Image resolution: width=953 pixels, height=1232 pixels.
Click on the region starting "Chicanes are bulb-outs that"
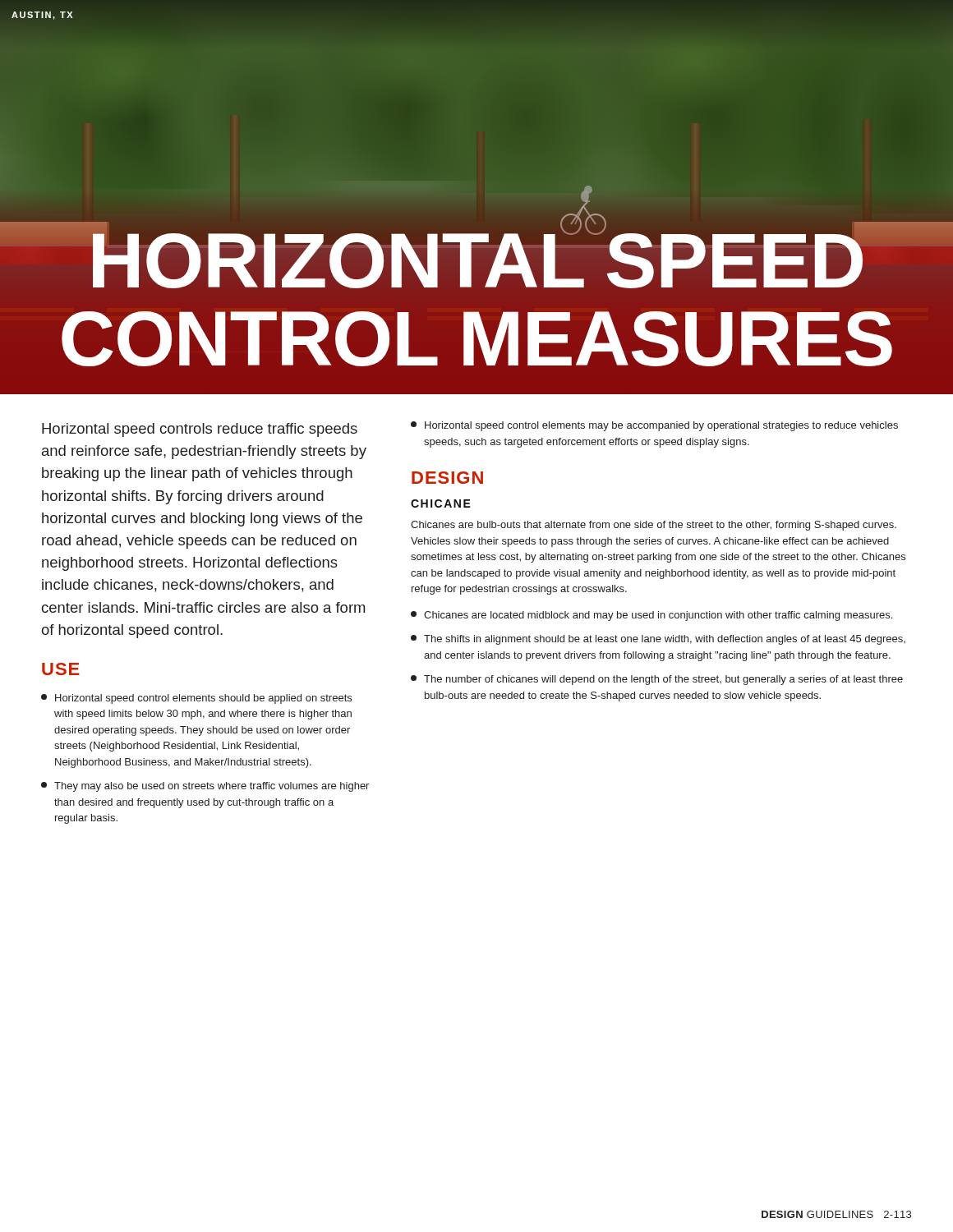658,556
